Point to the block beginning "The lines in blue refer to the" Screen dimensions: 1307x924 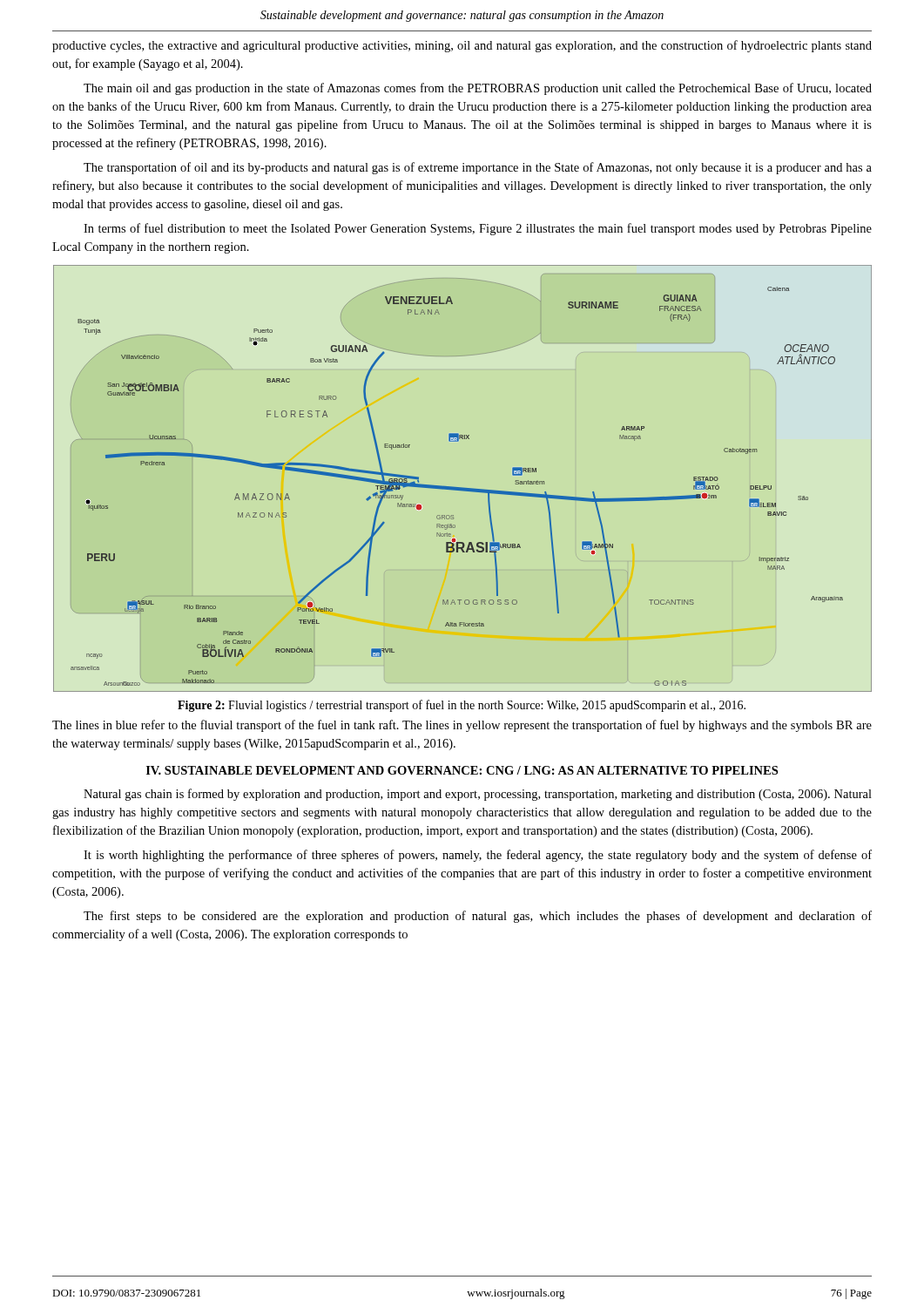click(462, 735)
